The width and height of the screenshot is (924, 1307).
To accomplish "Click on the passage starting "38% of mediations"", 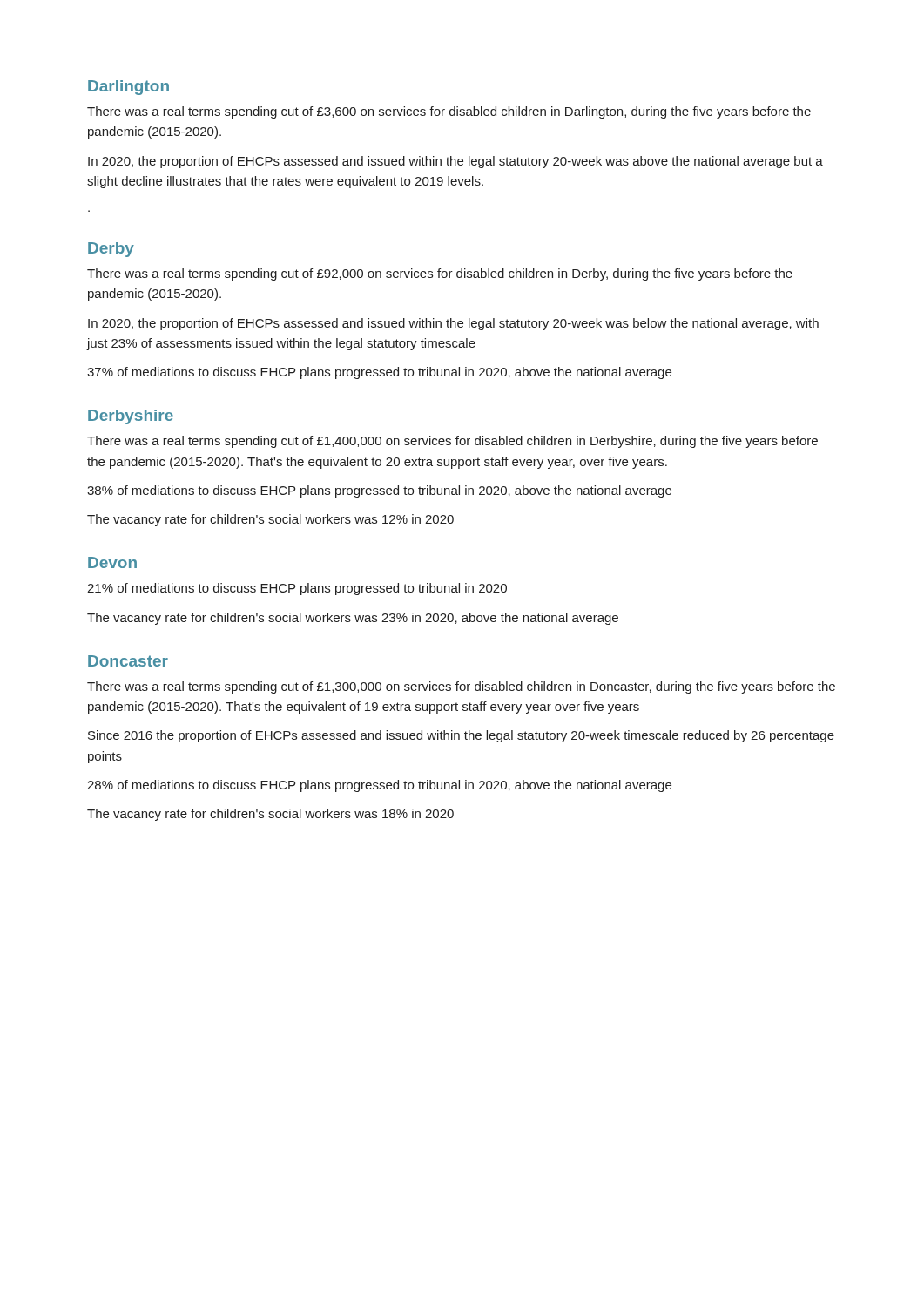I will coord(380,490).
